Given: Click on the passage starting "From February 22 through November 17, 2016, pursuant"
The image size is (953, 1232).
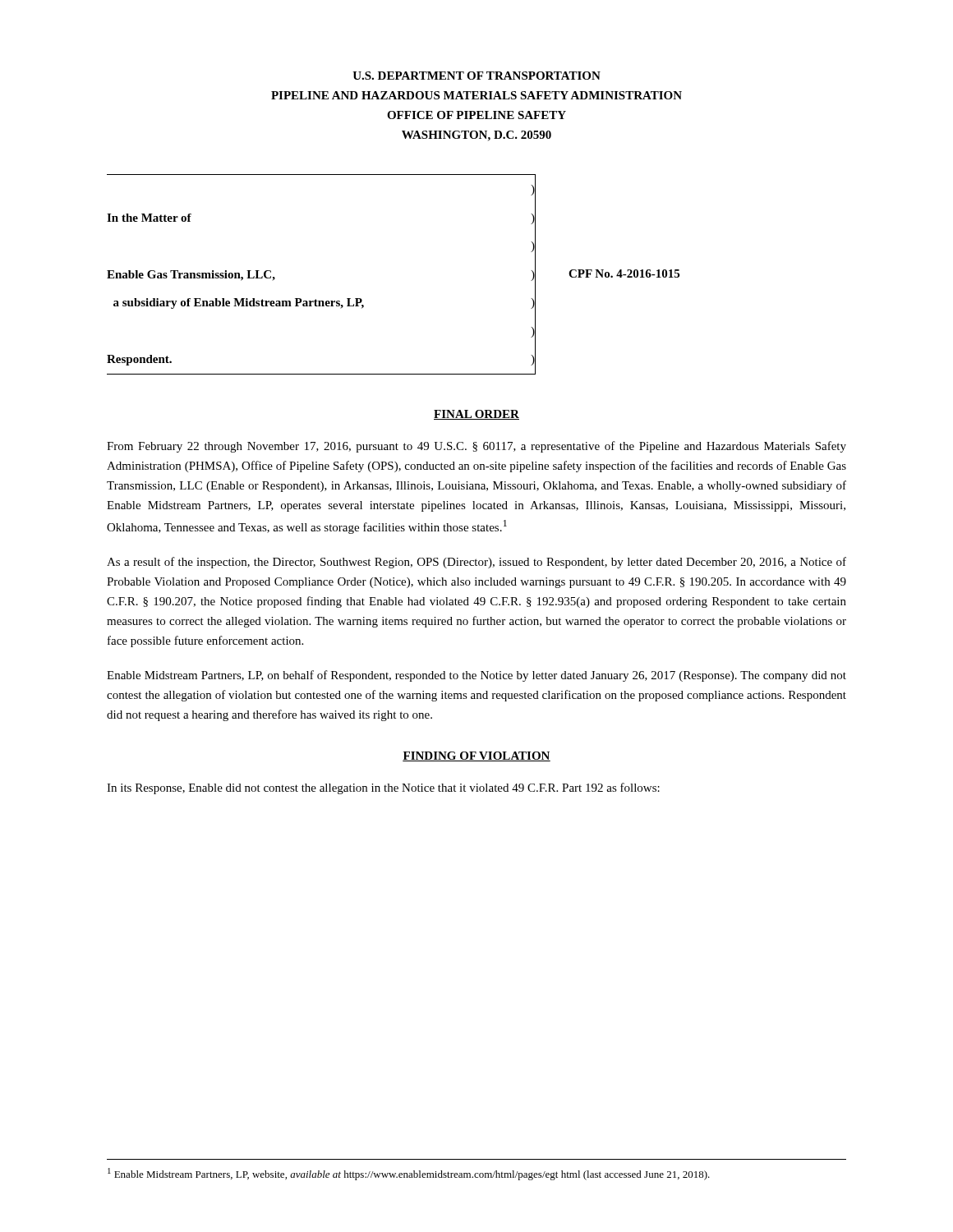Looking at the screenshot, I should (476, 486).
